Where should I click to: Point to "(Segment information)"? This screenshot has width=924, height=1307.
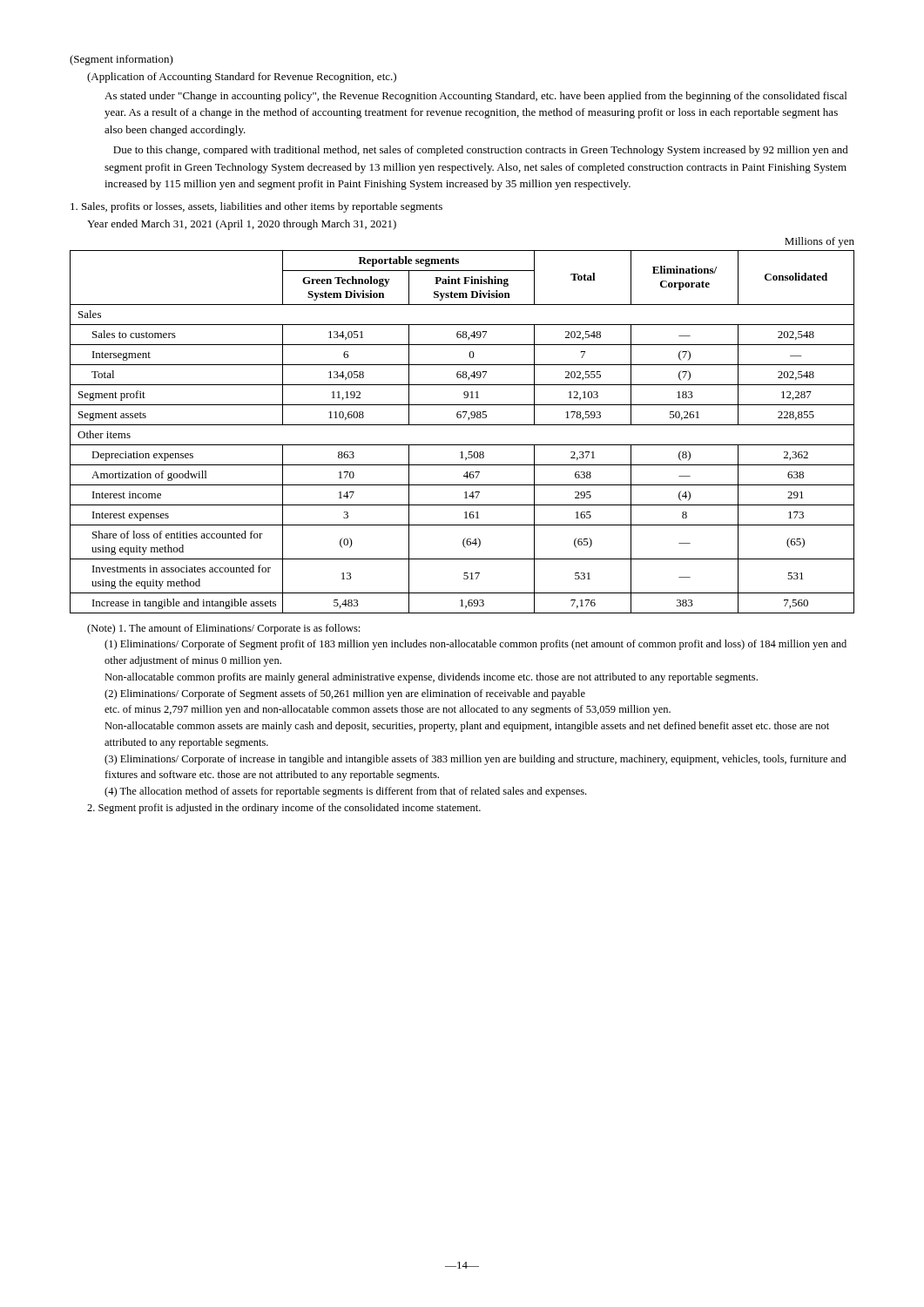coord(121,59)
